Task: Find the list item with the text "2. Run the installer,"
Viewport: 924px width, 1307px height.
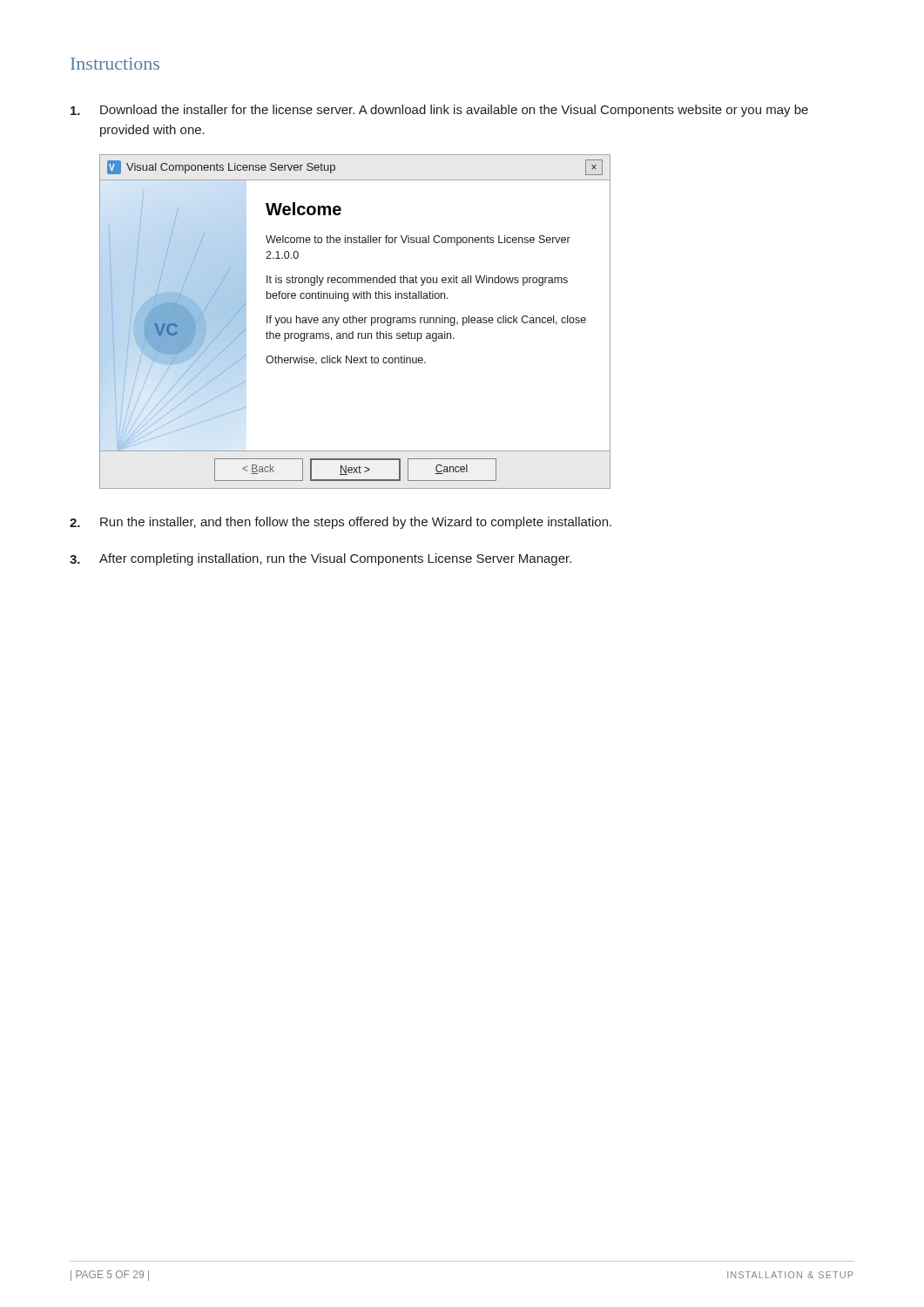Action: [341, 522]
